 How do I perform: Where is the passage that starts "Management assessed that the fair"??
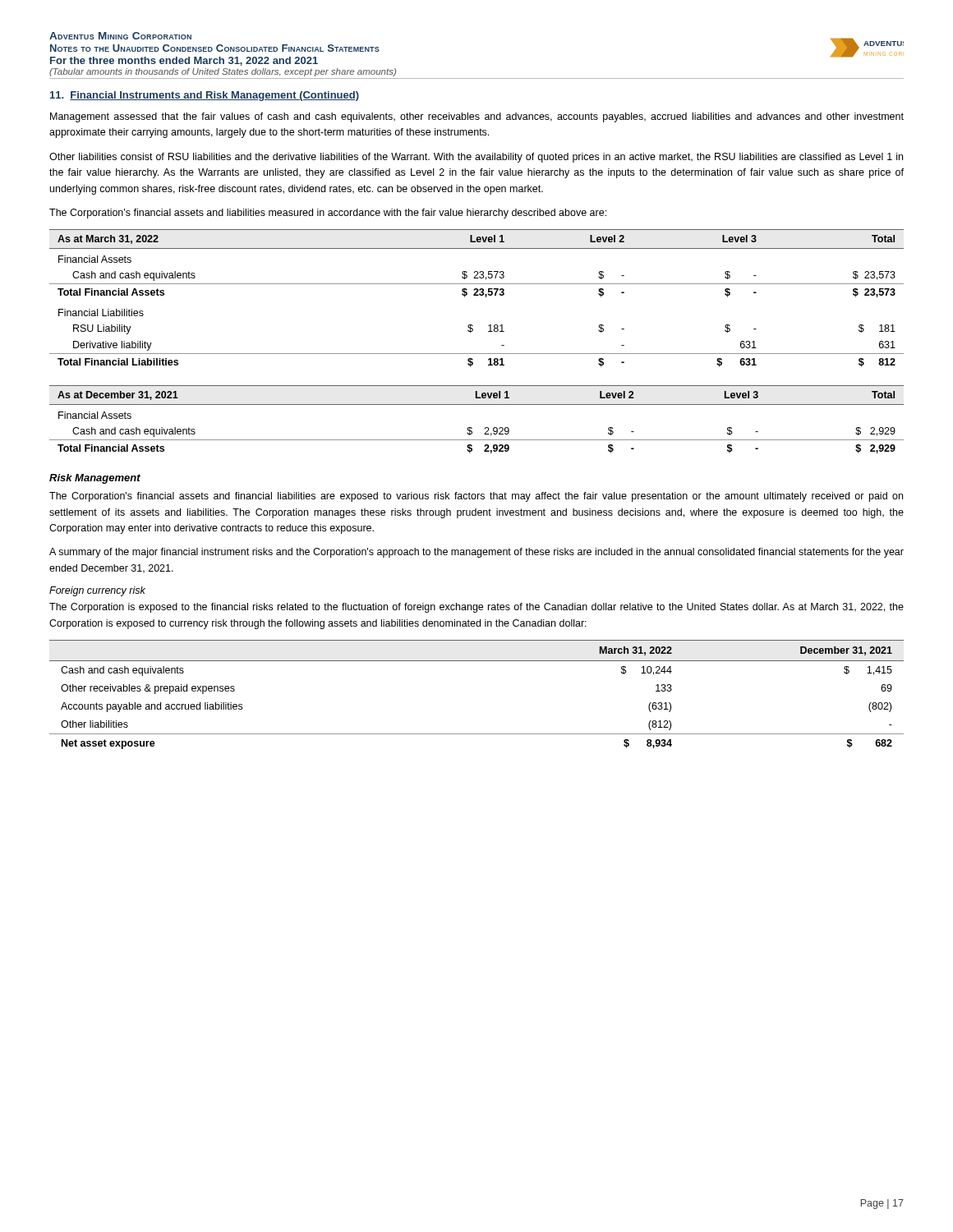[x=476, y=125]
